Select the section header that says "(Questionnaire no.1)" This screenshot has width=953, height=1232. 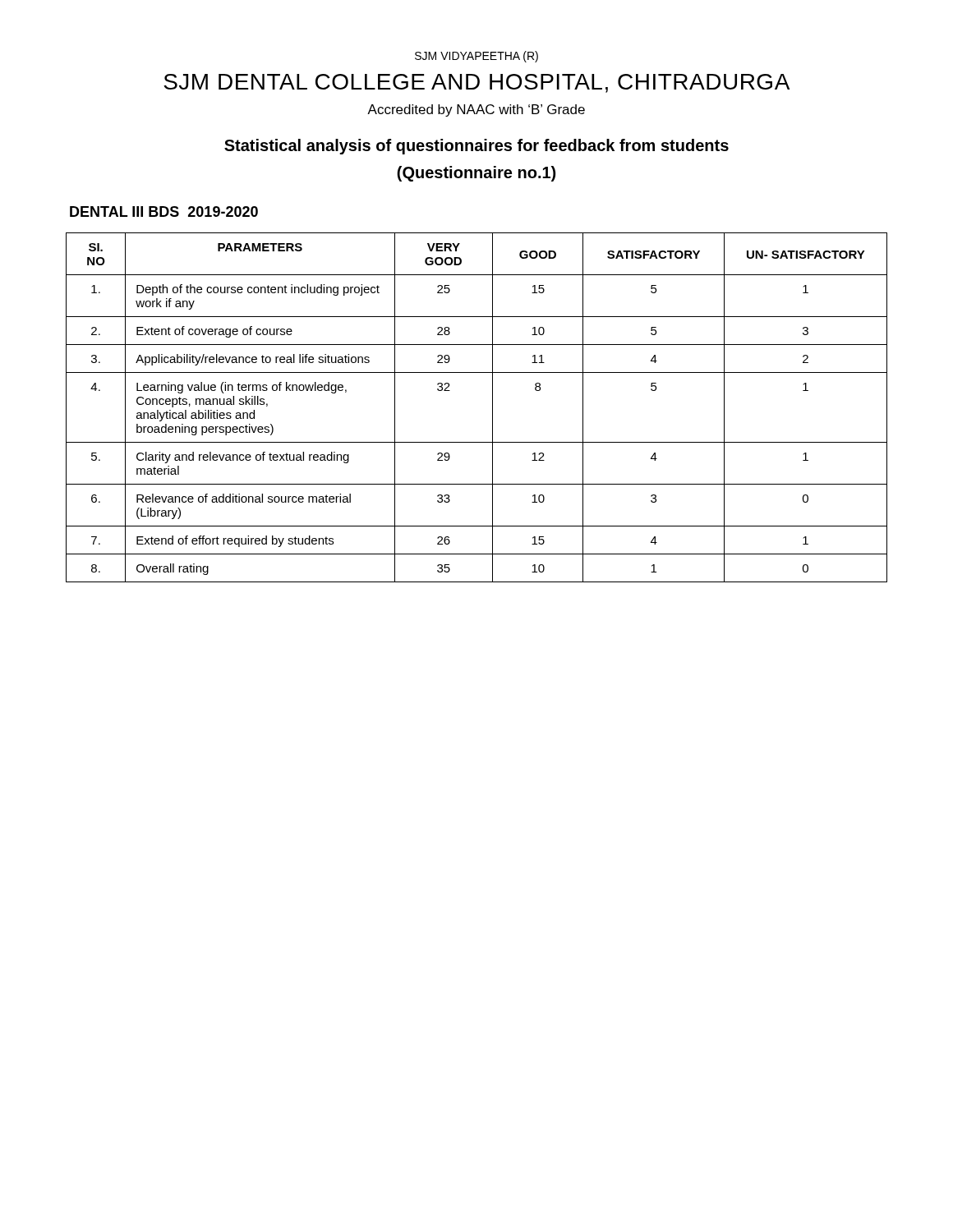coord(476,172)
